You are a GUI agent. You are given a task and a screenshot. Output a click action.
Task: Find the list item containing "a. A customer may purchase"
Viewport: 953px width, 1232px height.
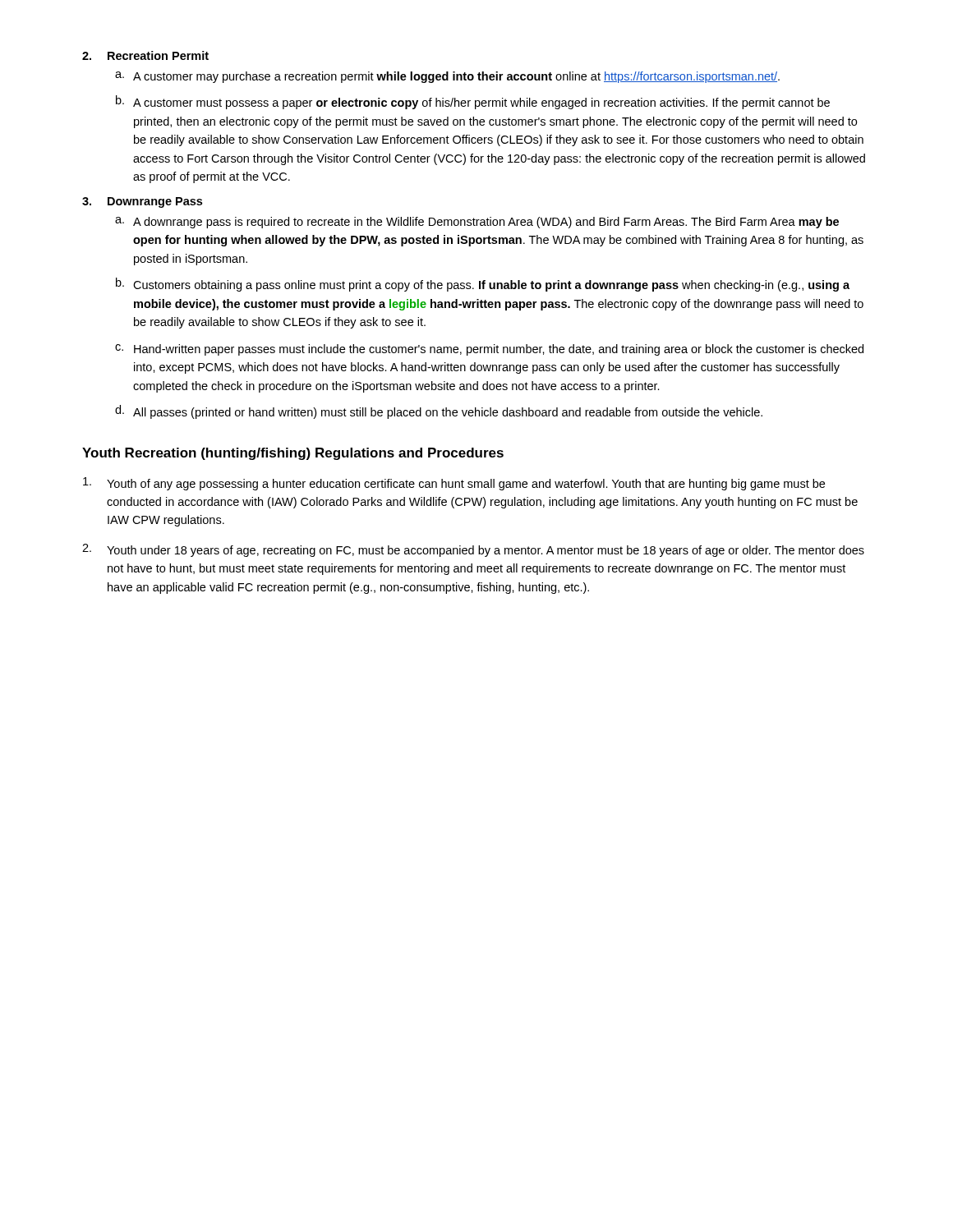coord(493,77)
